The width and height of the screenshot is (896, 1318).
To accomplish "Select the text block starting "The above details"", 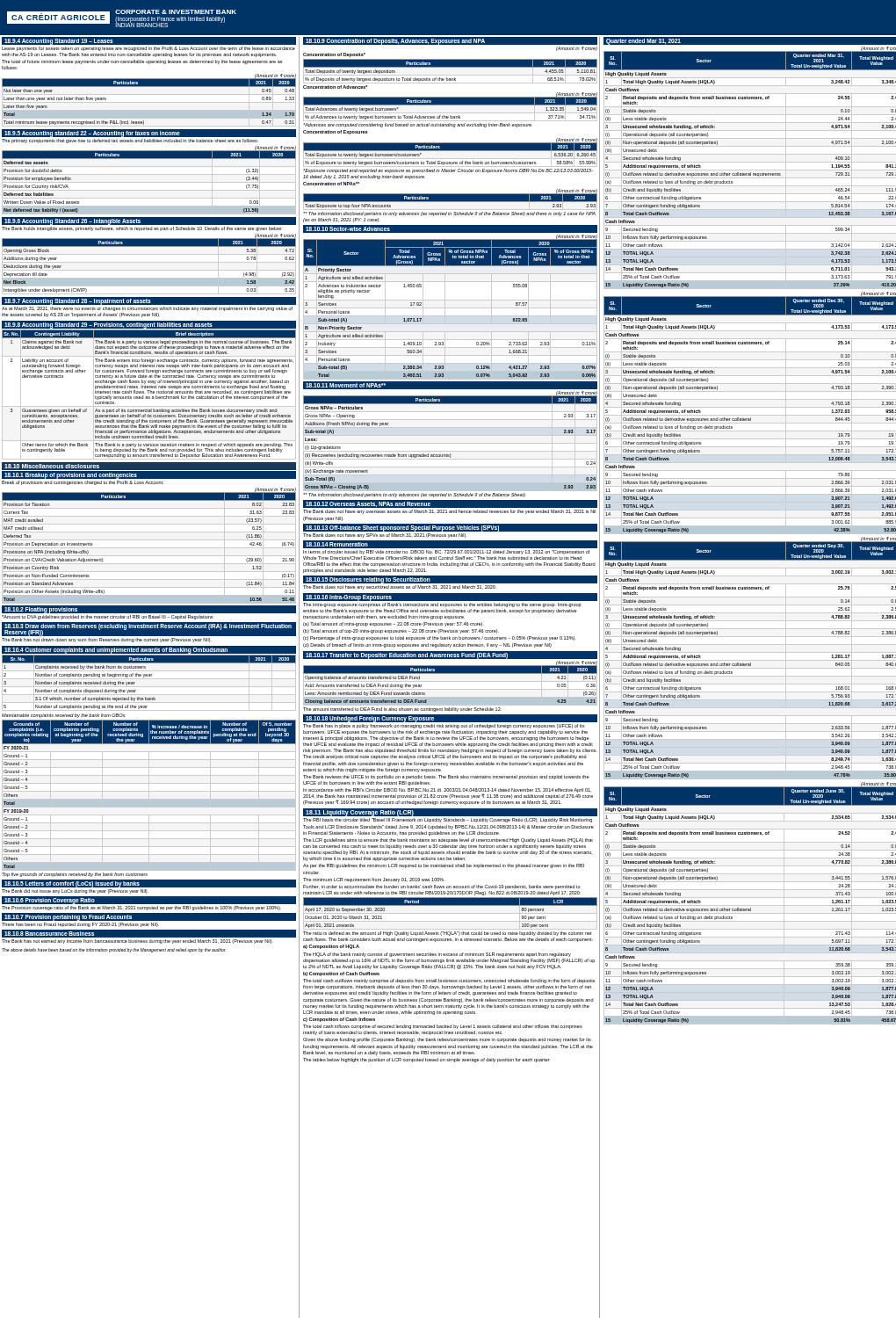I will [x=114, y=950].
